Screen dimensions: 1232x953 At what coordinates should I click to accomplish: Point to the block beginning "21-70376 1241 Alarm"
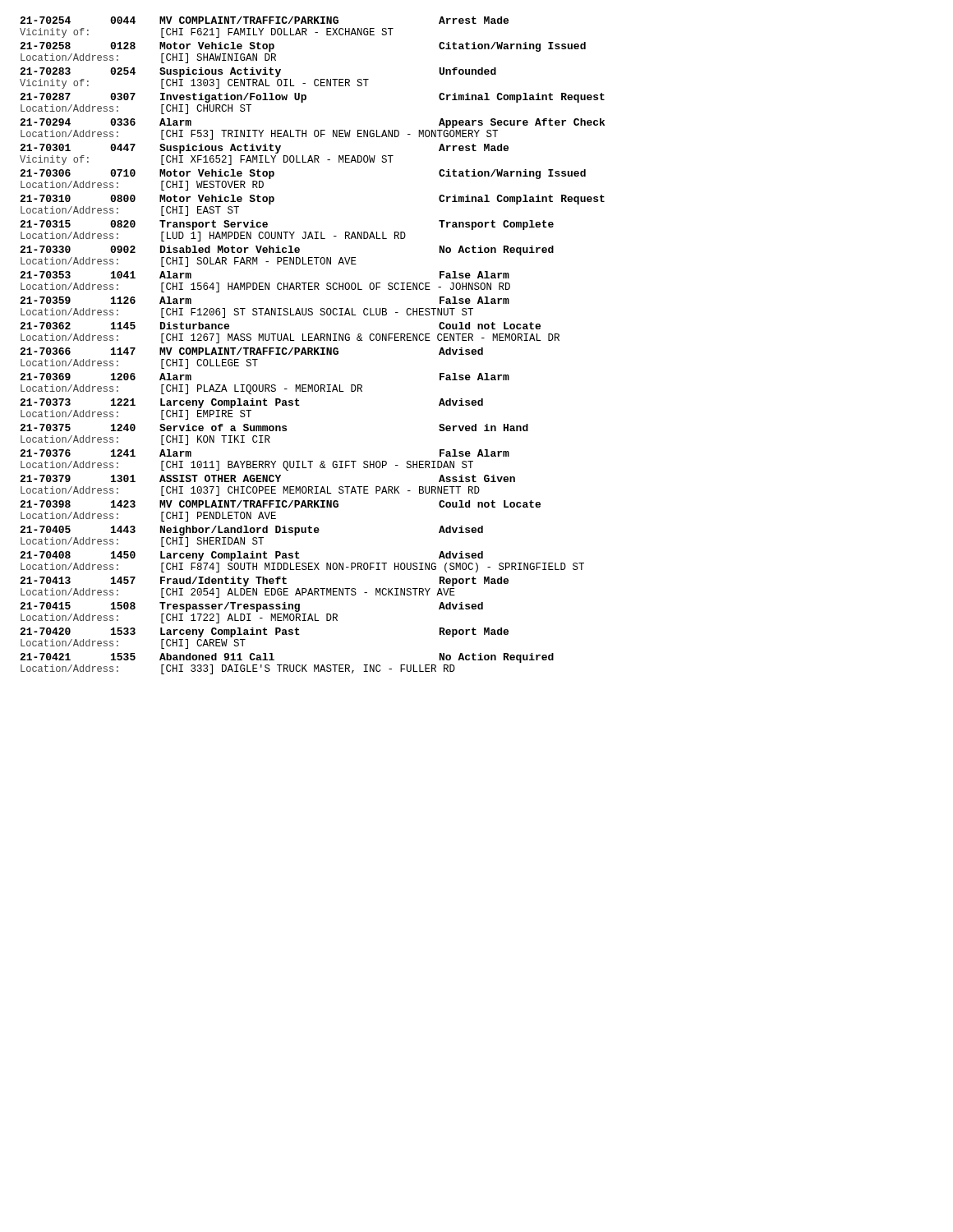(476, 460)
